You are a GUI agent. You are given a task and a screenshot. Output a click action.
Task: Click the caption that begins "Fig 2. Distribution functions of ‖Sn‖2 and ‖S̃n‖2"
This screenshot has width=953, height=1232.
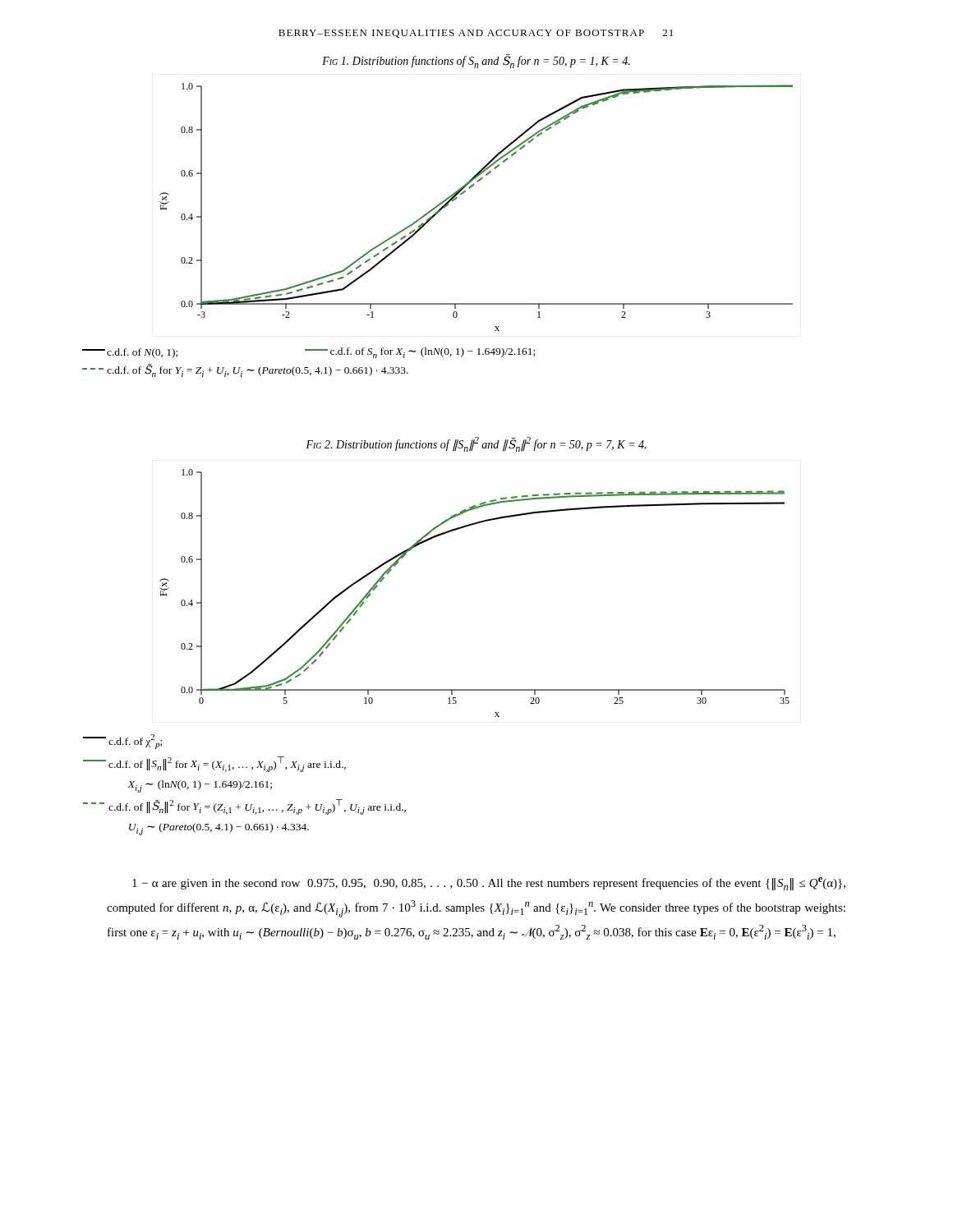(476, 445)
